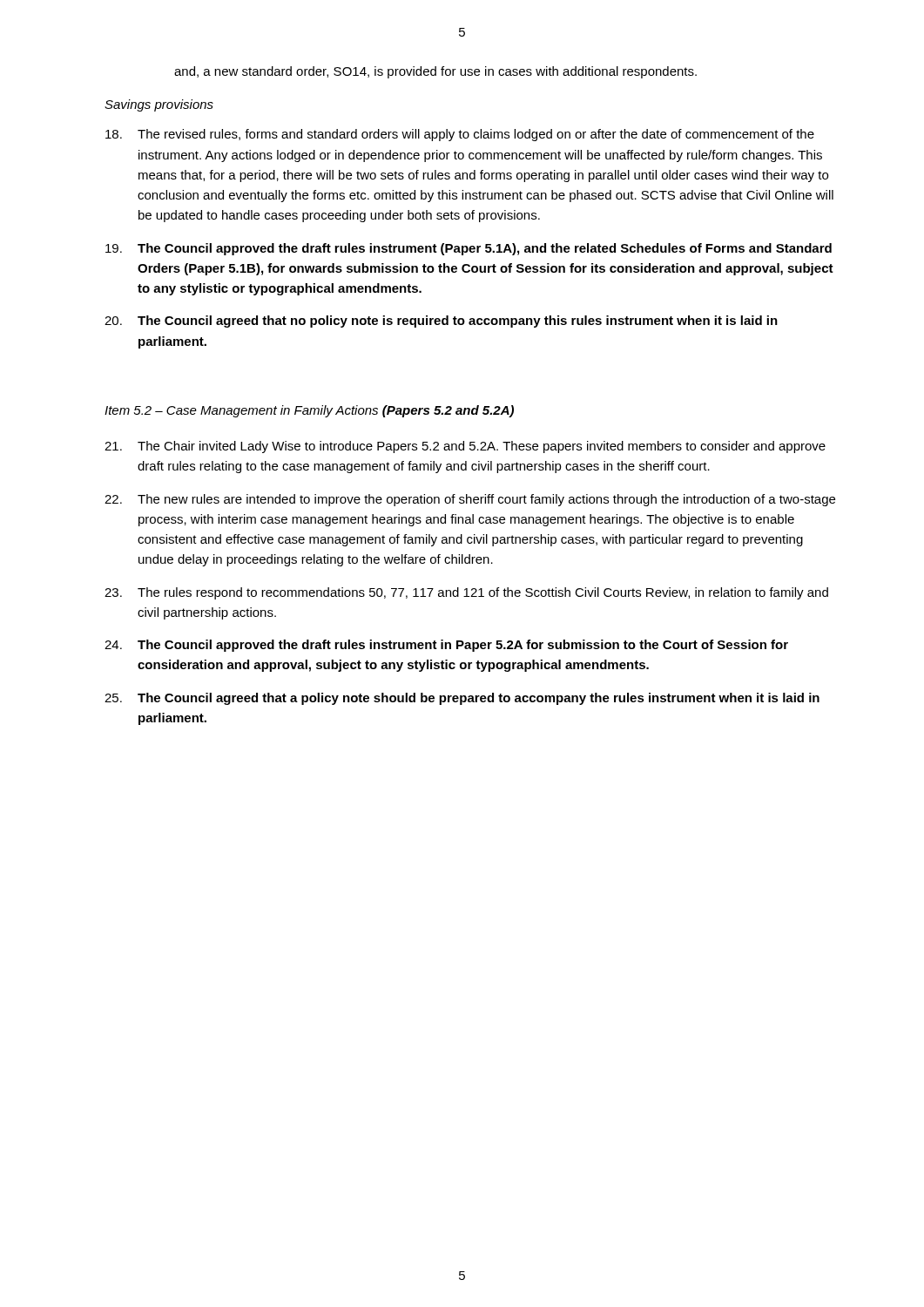Image resolution: width=924 pixels, height=1307 pixels.
Task: Point to the block beginning "23. The rules respond to recommendations 50, 77,"
Action: click(471, 602)
